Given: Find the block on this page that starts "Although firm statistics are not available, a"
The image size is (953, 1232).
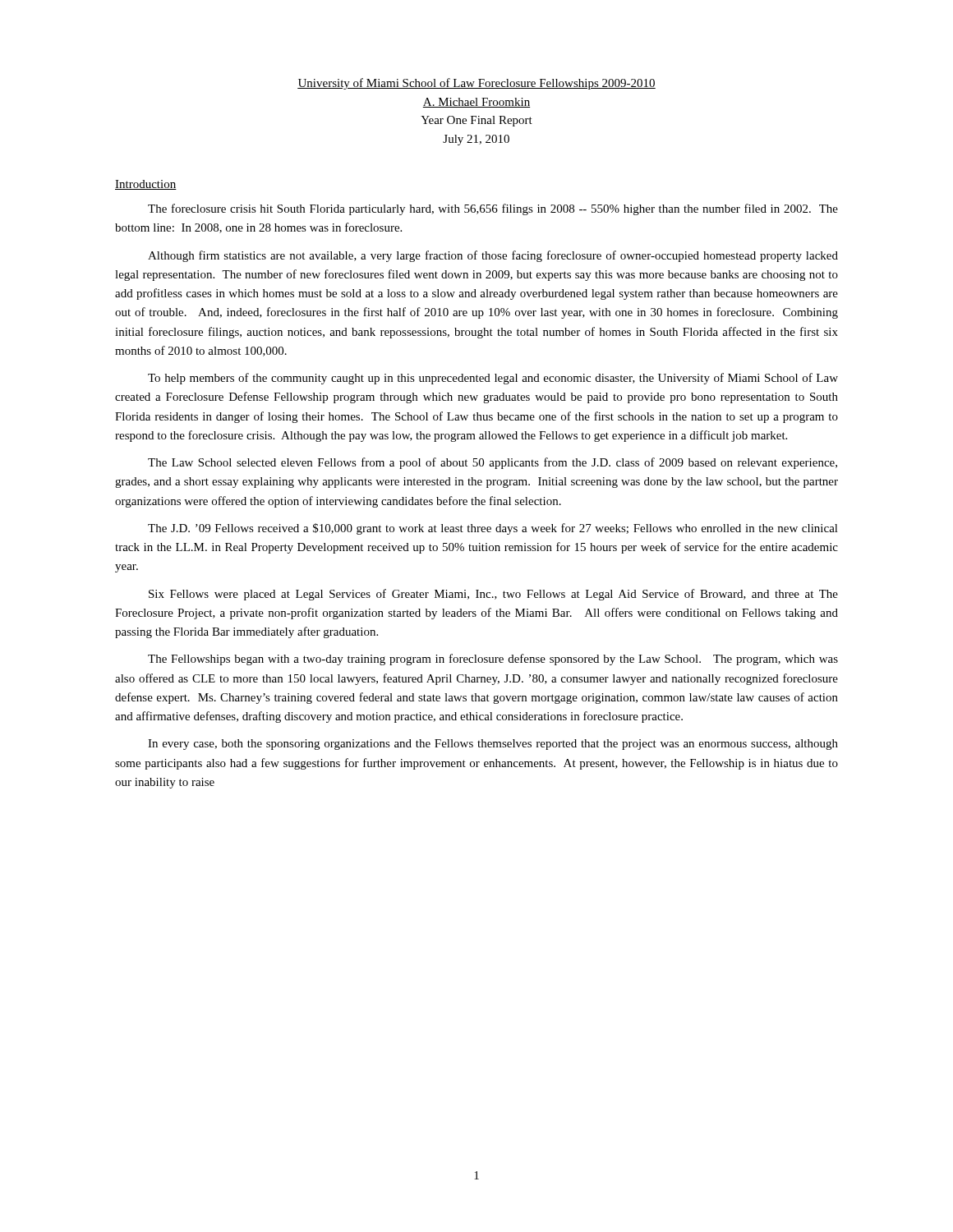Looking at the screenshot, I should coord(476,303).
